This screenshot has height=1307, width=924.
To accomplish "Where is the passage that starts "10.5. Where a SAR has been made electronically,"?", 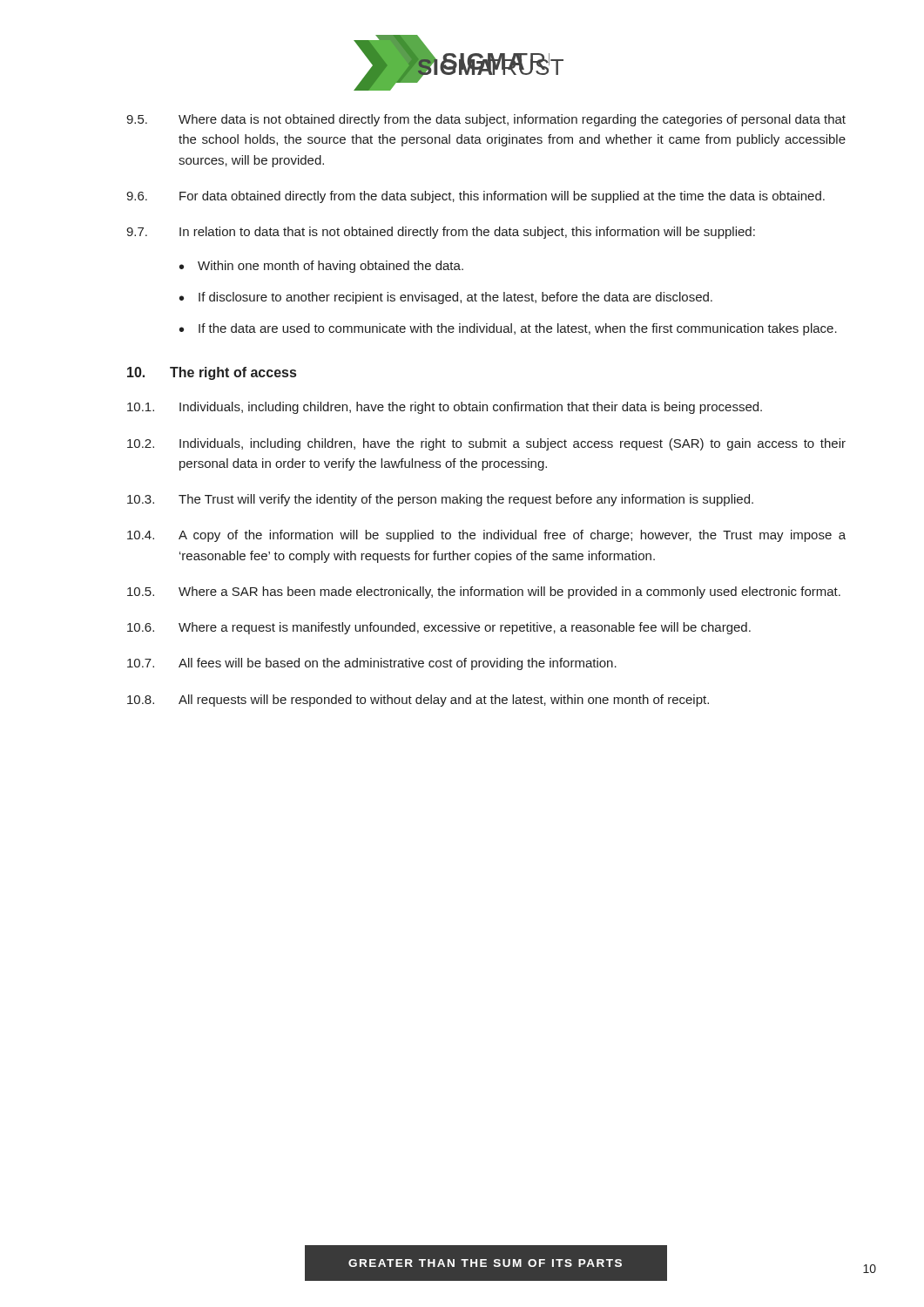I will 486,591.
